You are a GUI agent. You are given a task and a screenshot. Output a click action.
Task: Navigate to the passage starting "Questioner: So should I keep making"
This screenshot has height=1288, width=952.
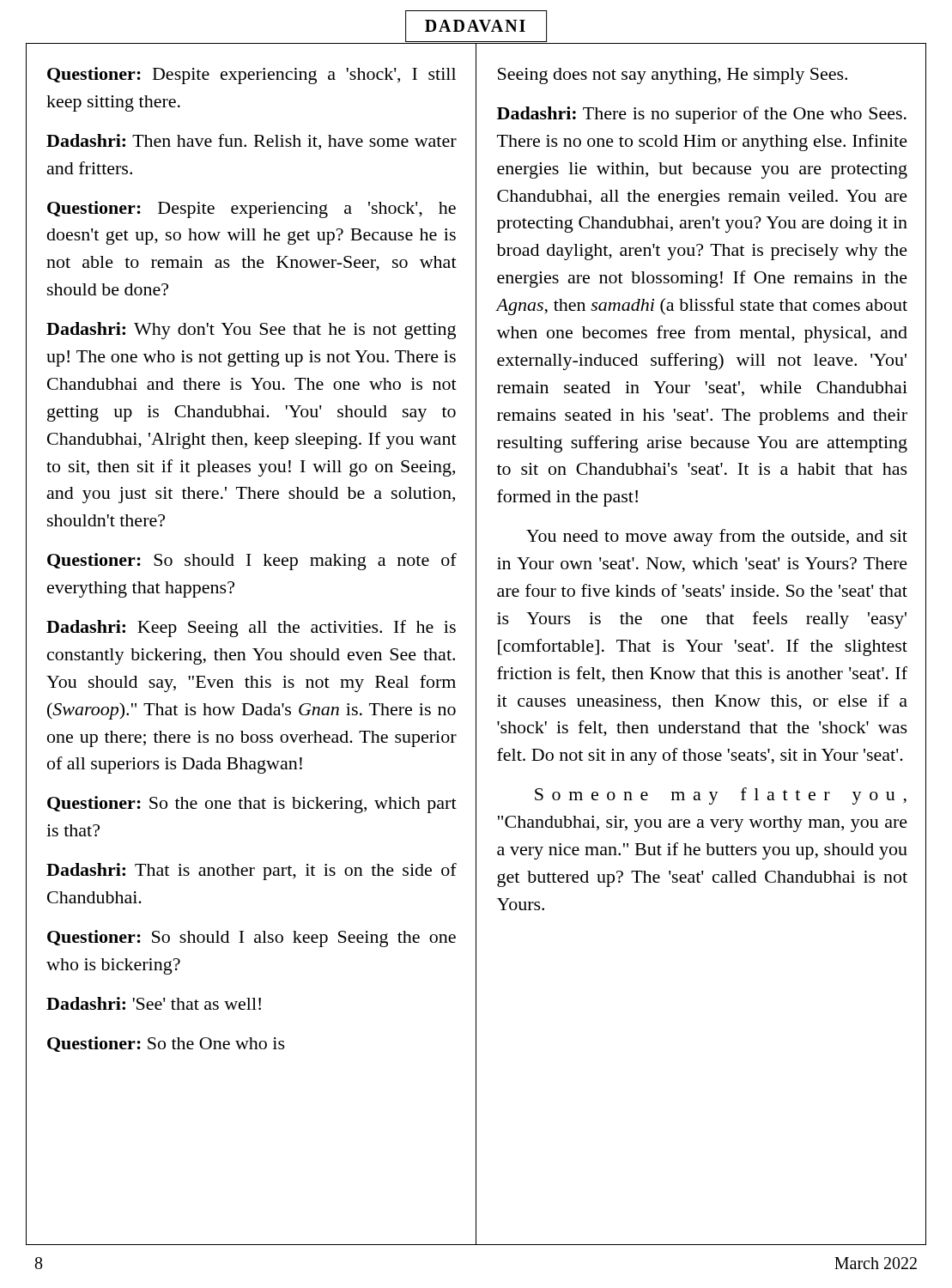pyautogui.click(x=251, y=573)
